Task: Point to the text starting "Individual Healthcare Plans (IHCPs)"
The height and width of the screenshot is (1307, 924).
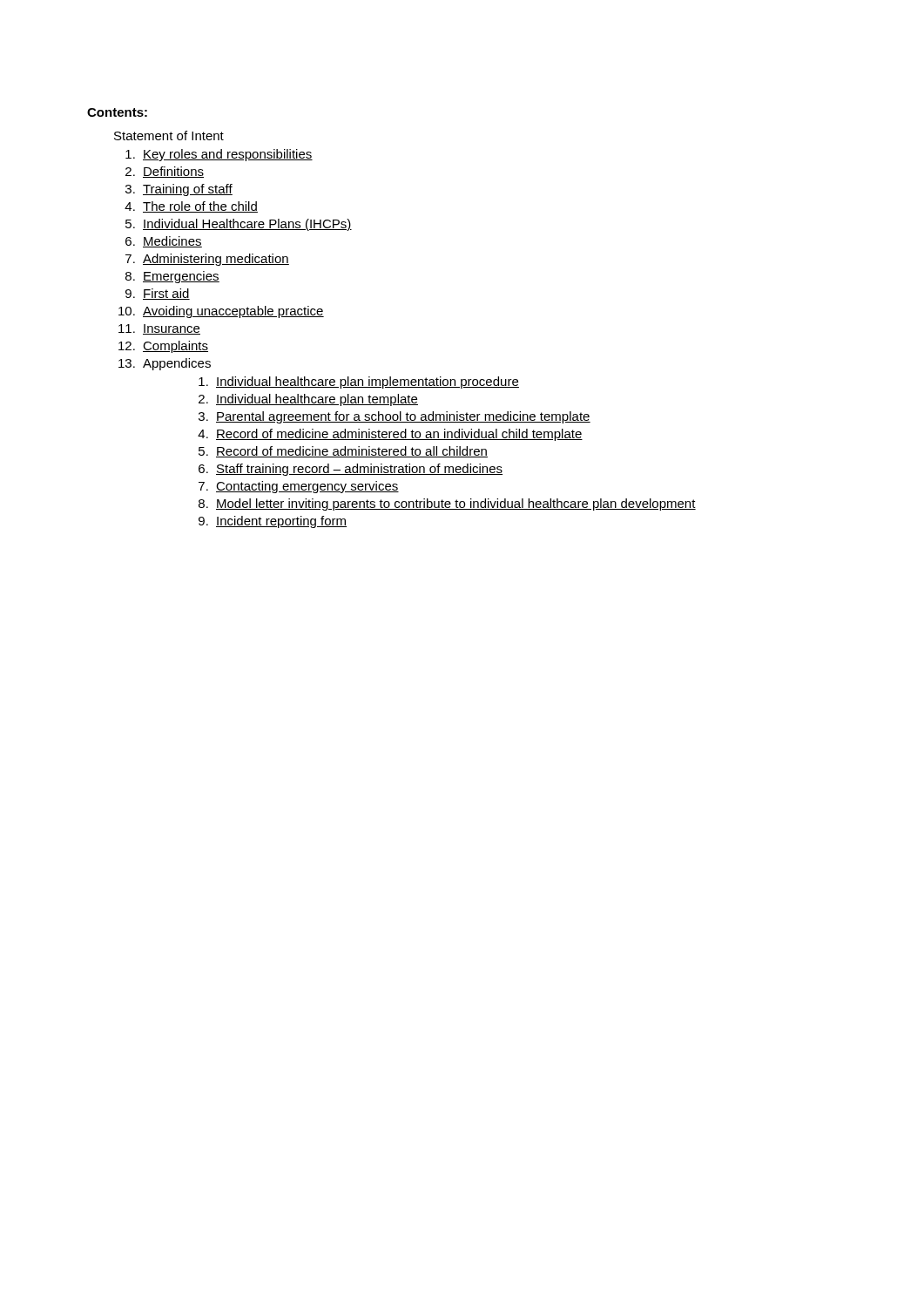Action: tap(247, 223)
